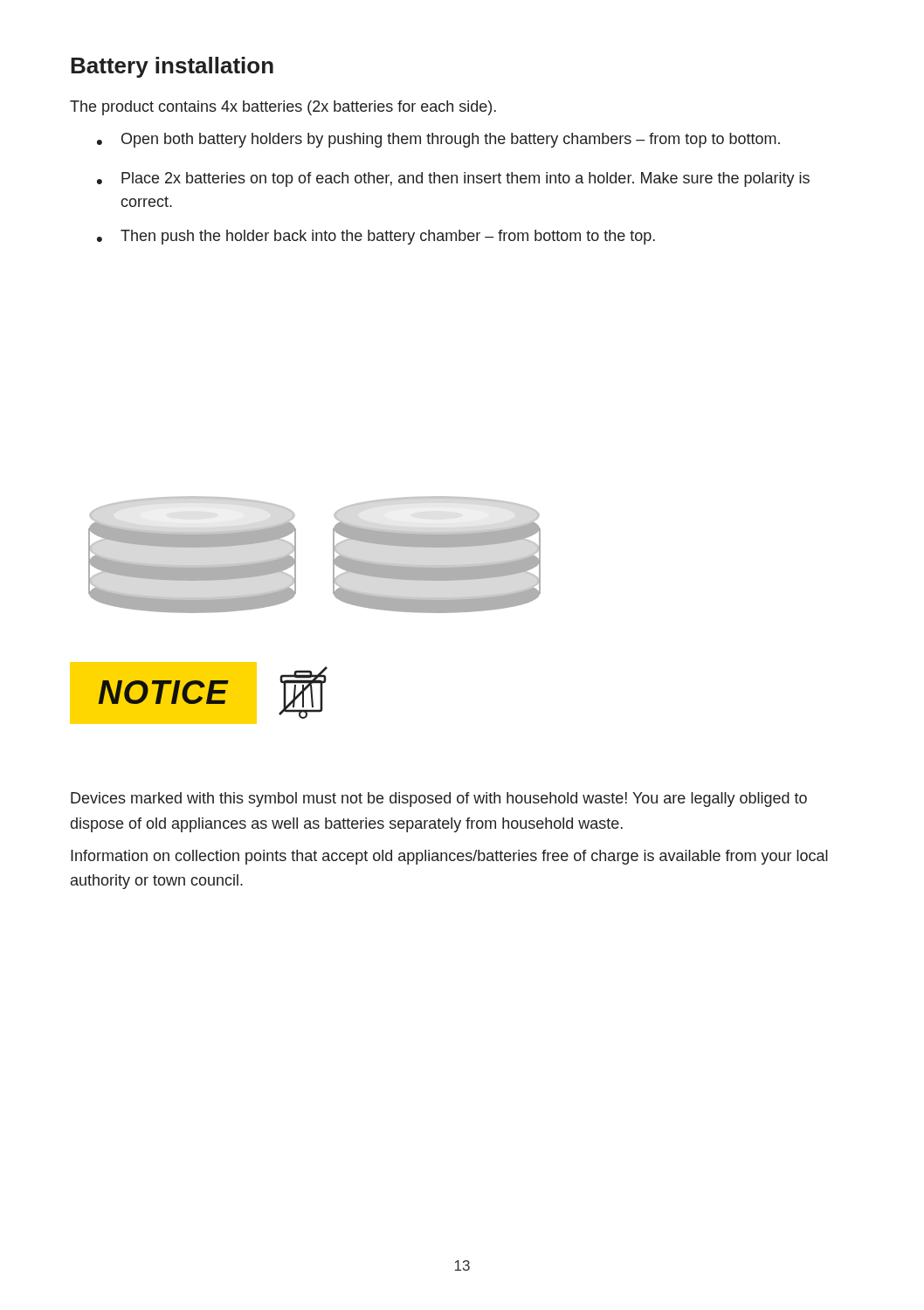The width and height of the screenshot is (924, 1310).
Task: Click on the text starting "Information on collection points that accept old"
Action: click(449, 868)
